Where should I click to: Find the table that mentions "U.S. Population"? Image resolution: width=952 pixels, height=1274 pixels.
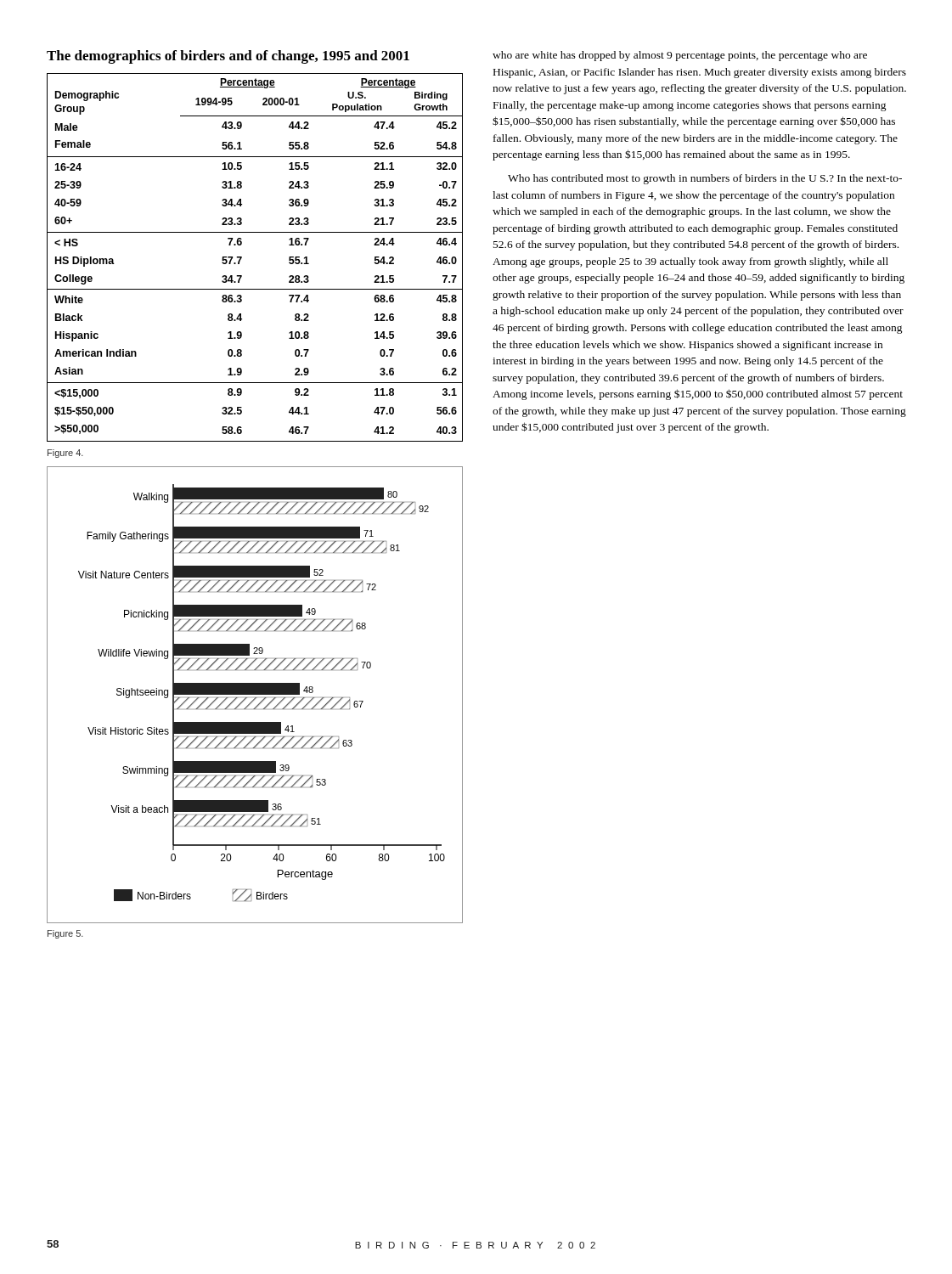coord(255,258)
